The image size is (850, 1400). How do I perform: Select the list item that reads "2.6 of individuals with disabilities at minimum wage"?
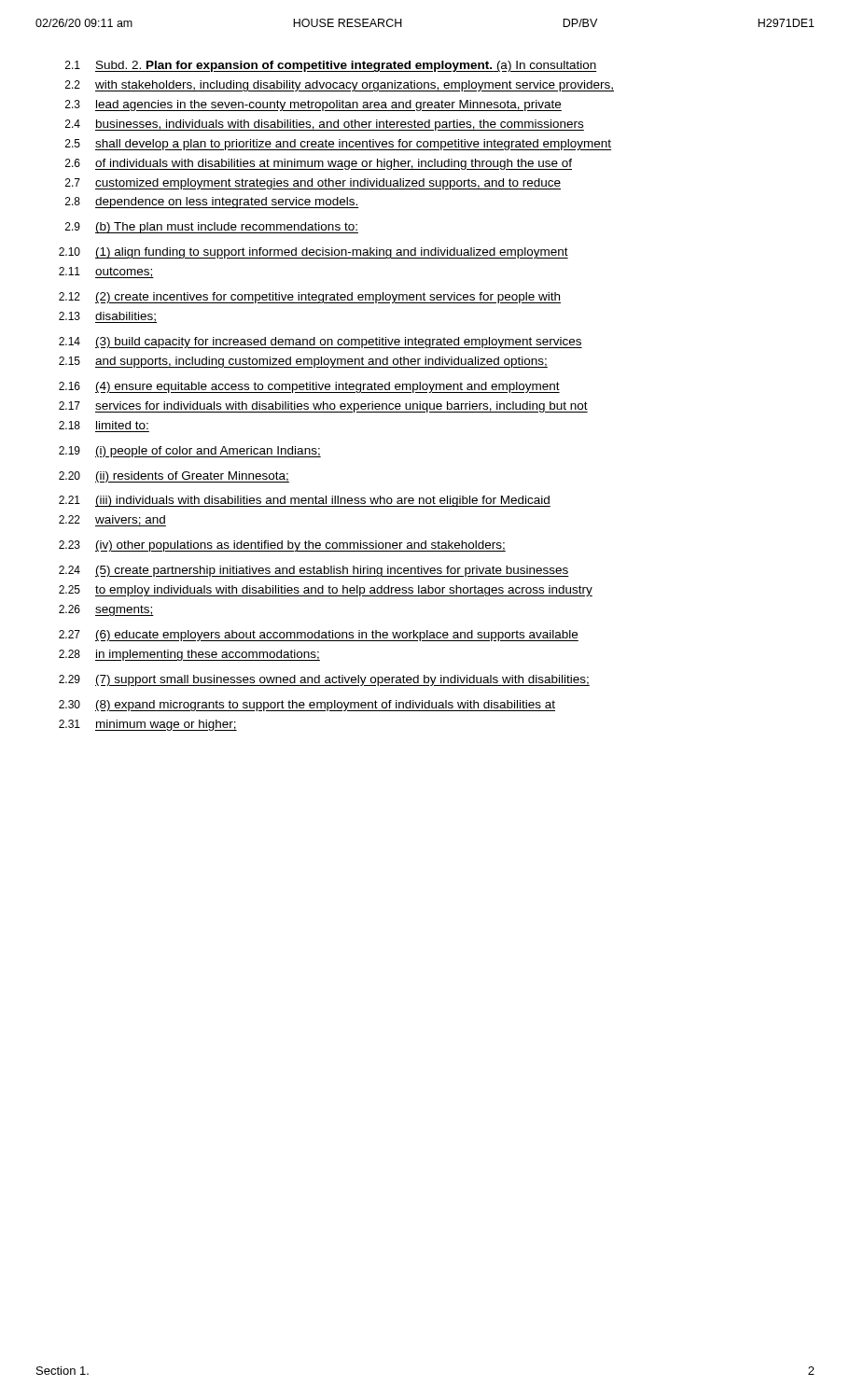pyautogui.click(x=425, y=163)
